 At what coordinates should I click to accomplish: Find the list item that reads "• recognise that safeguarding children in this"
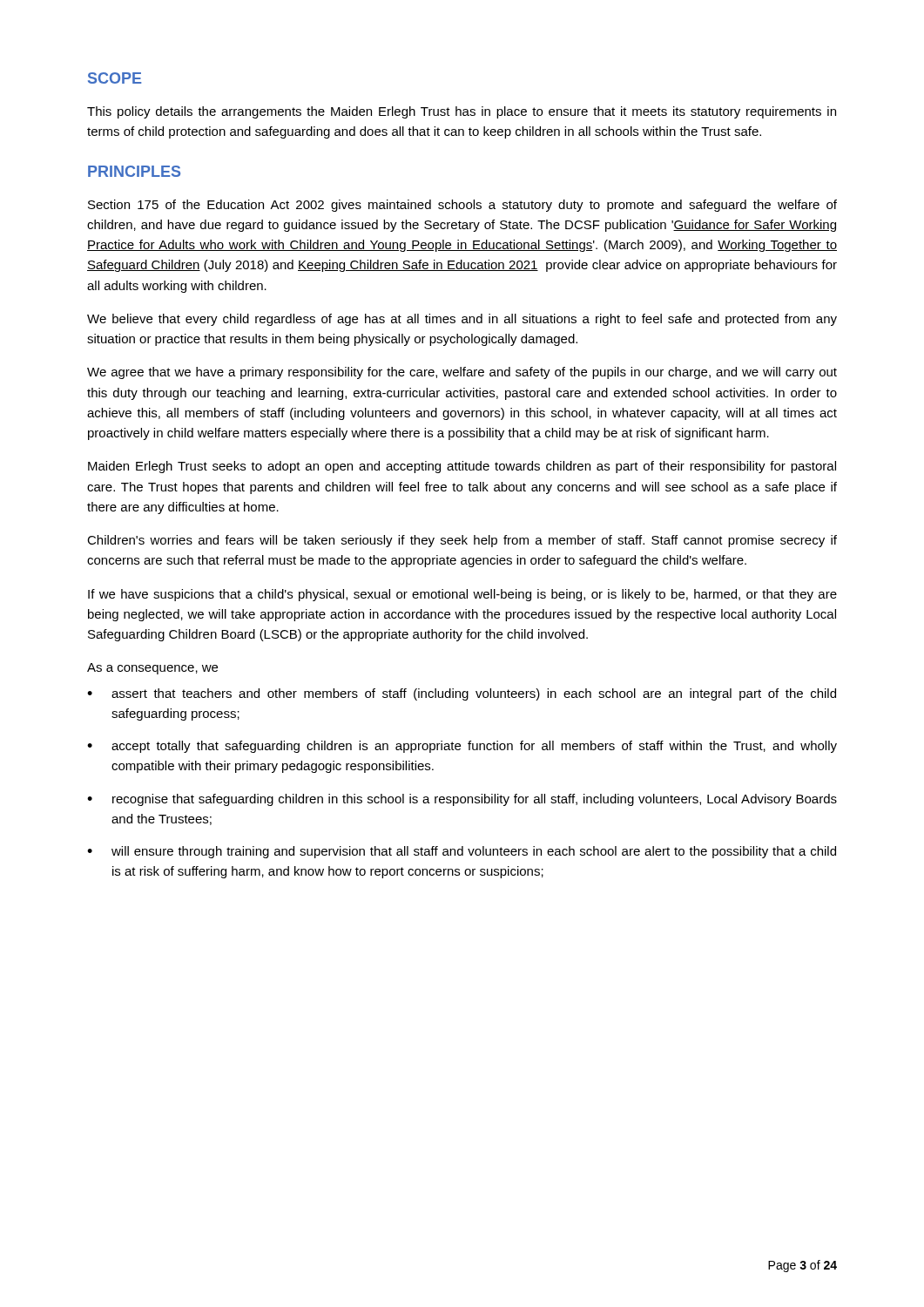462,808
